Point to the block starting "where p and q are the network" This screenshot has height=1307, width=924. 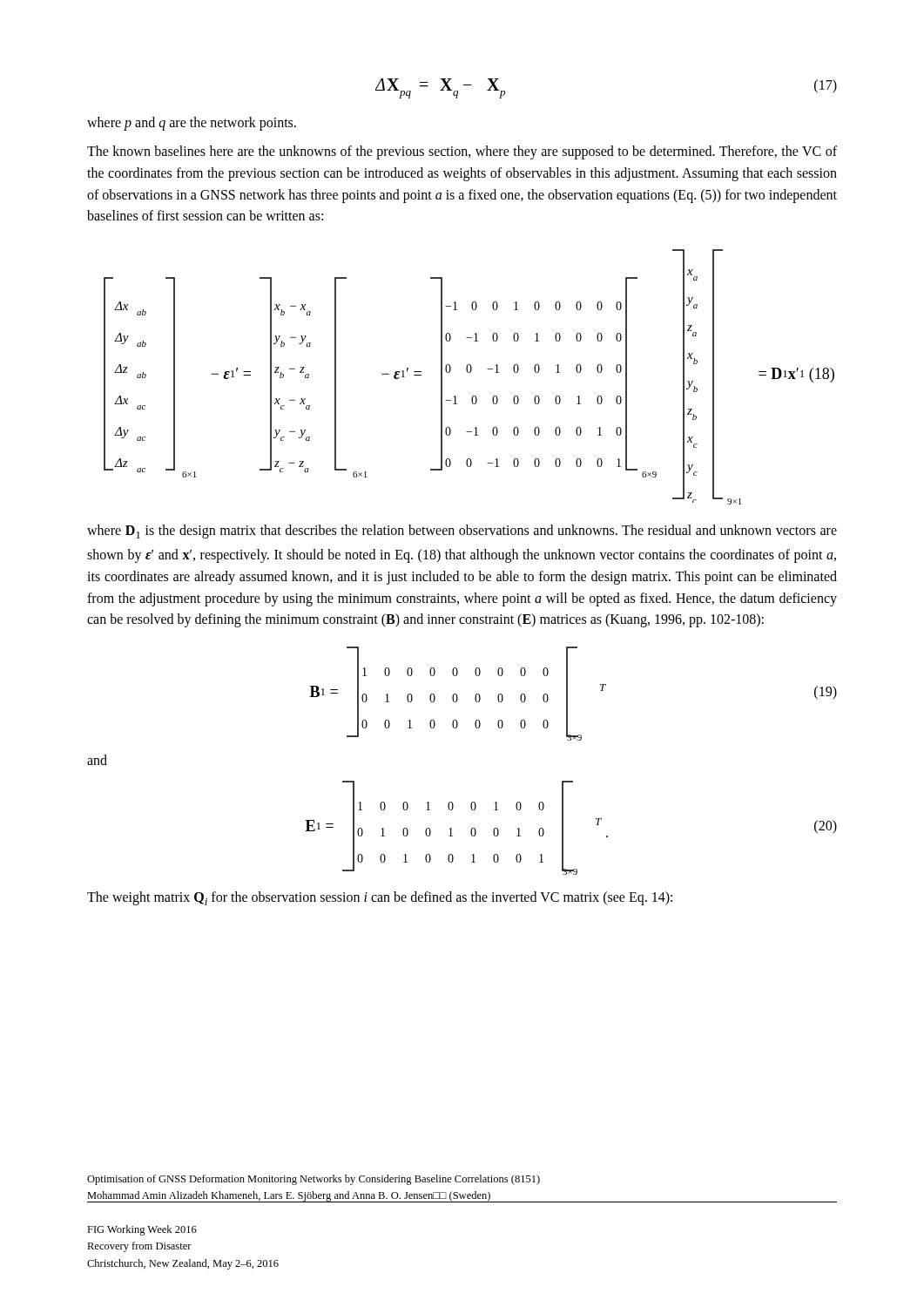(x=192, y=122)
